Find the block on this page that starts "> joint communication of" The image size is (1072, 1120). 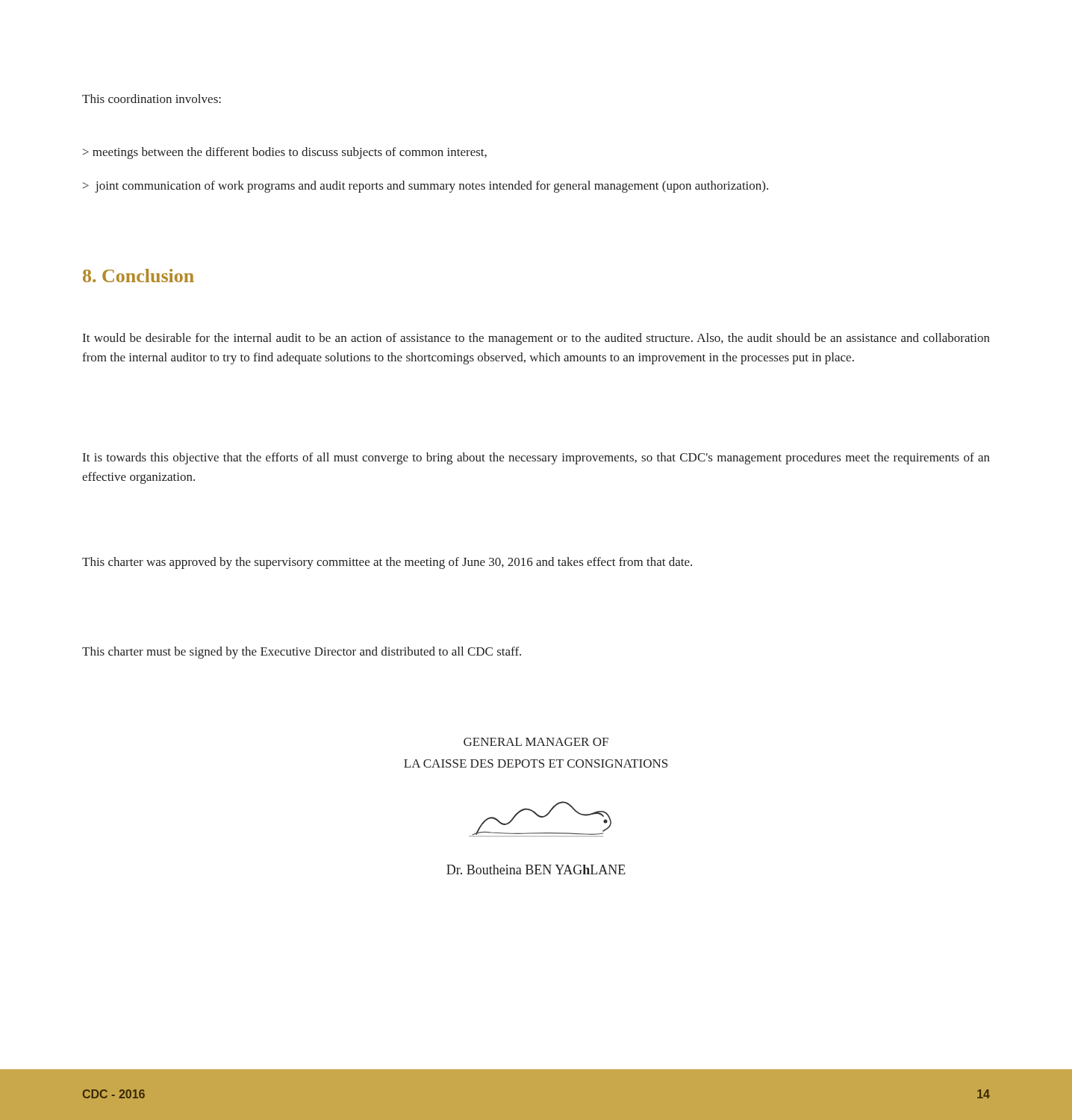tap(426, 186)
